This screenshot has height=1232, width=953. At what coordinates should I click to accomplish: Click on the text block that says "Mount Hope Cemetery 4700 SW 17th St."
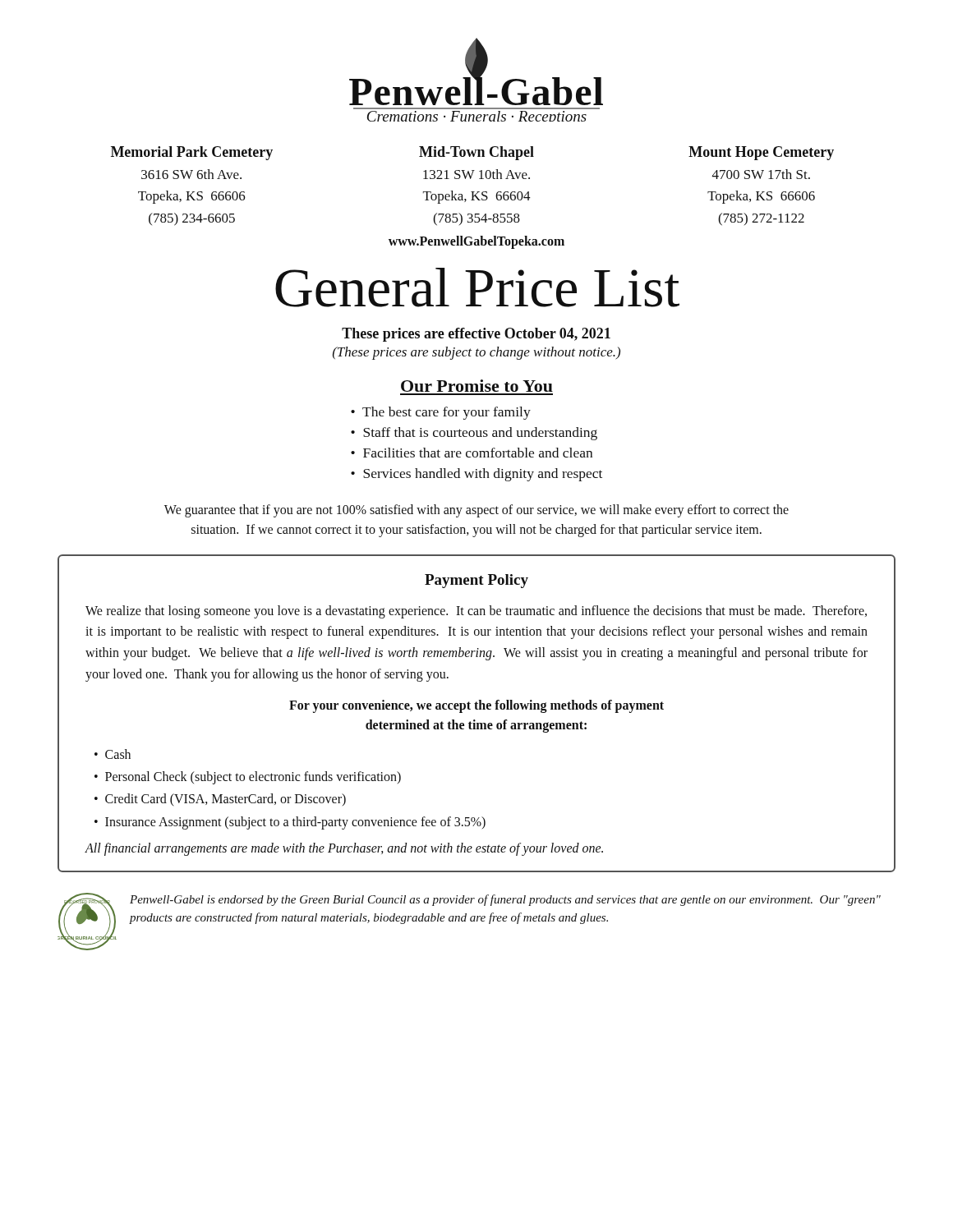click(x=761, y=185)
